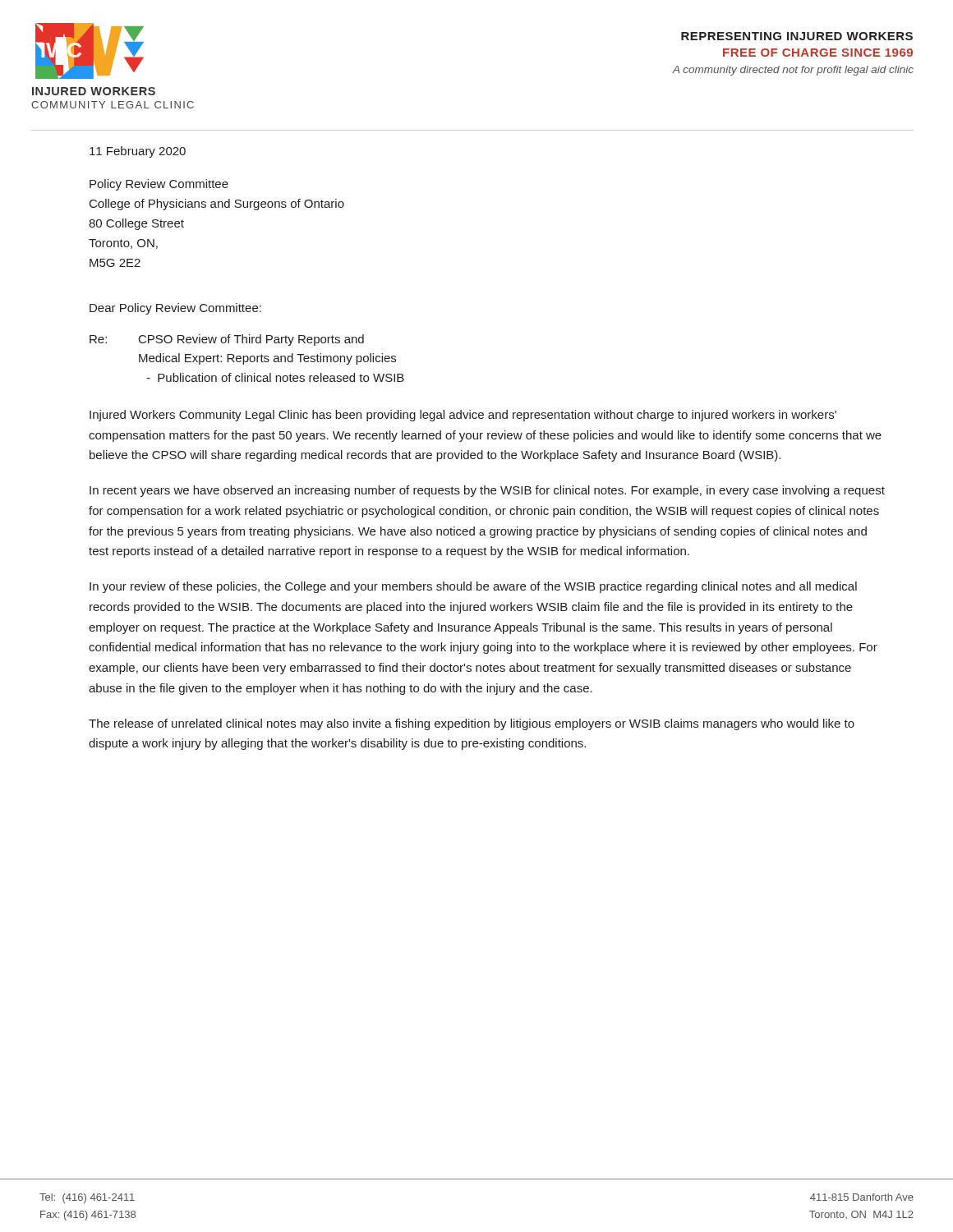Navigate to the region starting "In recent years"
Image resolution: width=953 pixels, height=1232 pixels.
[487, 520]
